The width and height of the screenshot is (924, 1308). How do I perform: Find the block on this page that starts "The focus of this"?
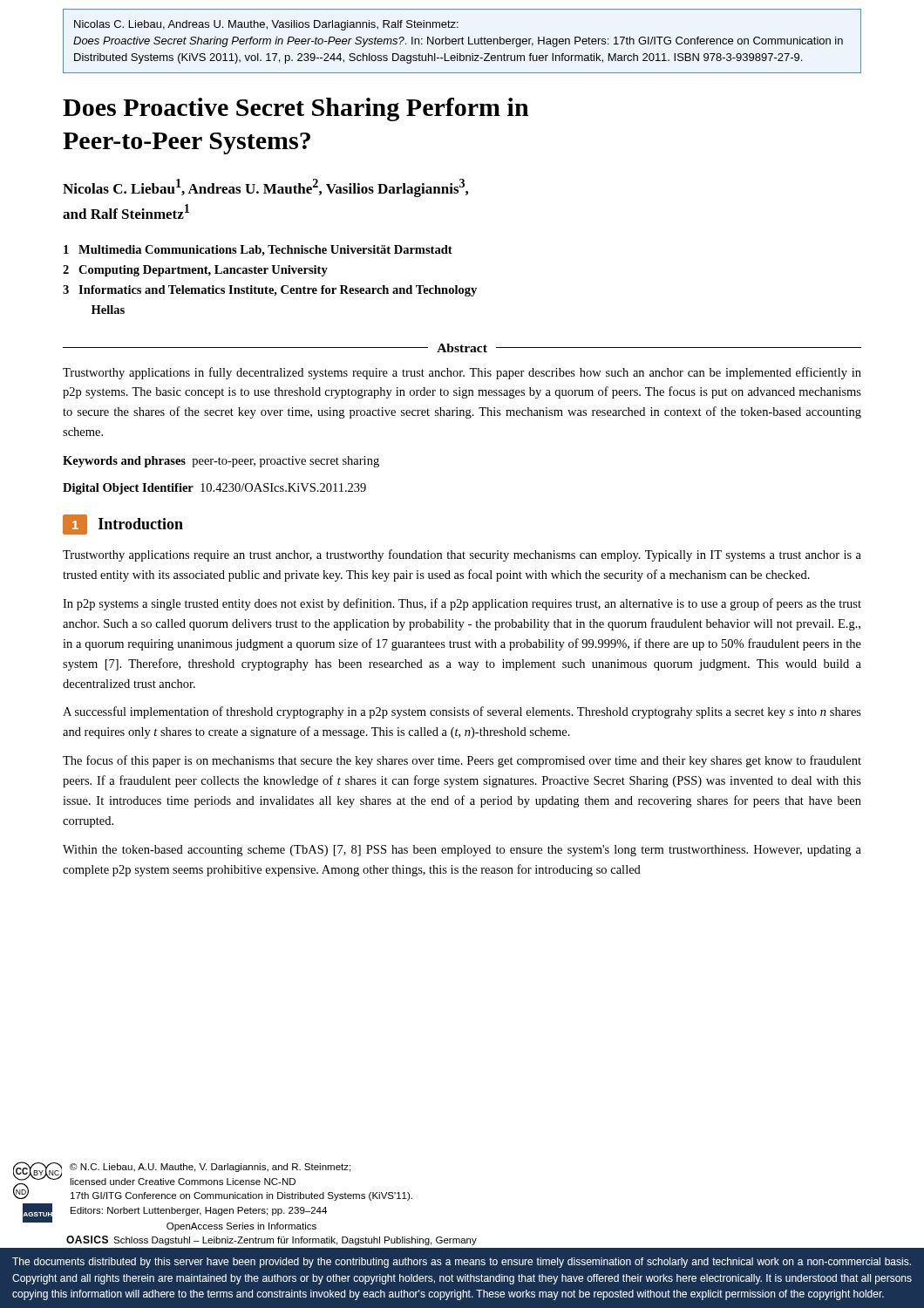[x=462, y=791]
